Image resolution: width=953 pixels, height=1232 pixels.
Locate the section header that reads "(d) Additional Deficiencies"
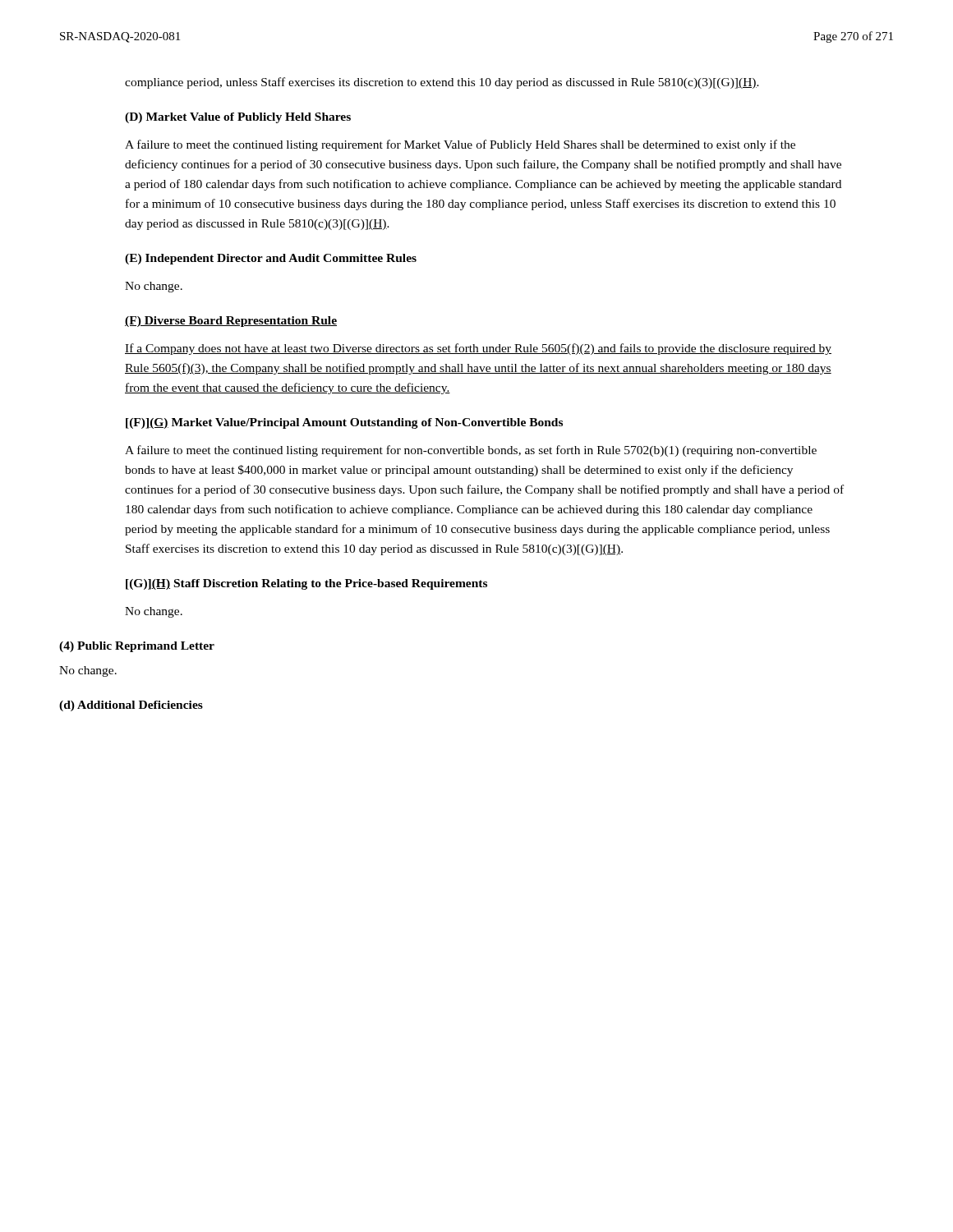click(x=131, y=706)
